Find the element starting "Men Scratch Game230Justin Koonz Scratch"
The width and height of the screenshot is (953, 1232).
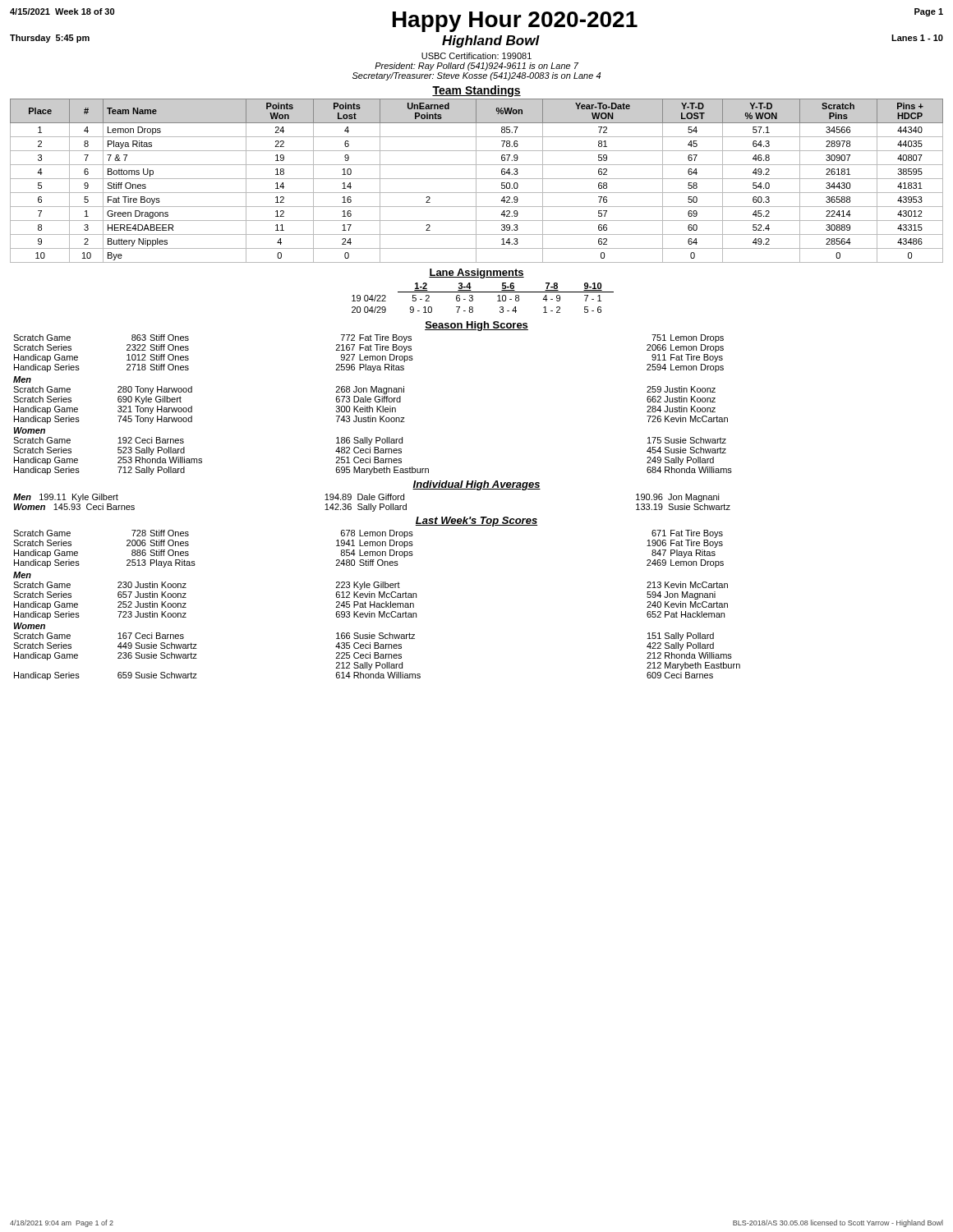point(22,575)
